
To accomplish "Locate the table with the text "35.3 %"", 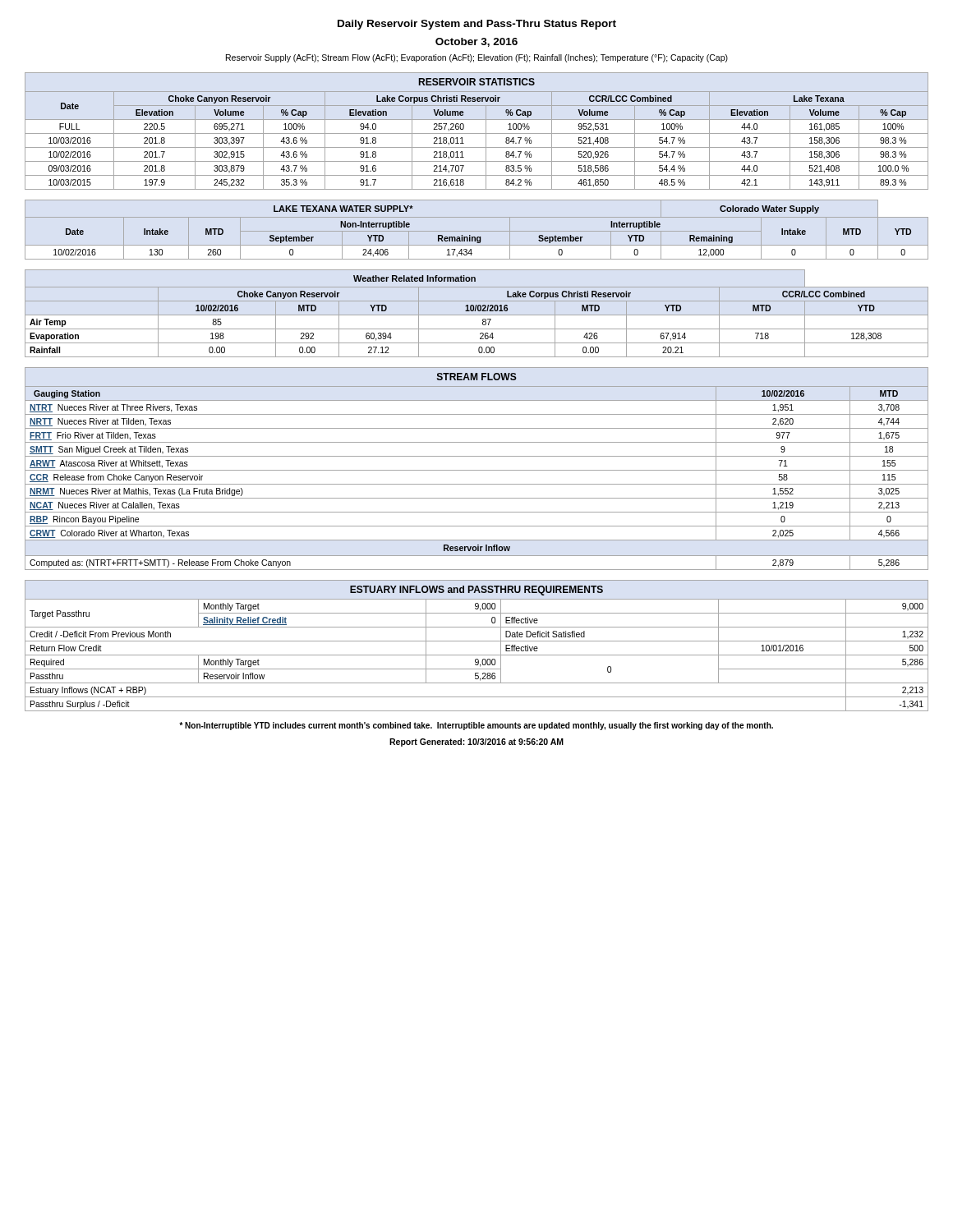I will 476,131.
